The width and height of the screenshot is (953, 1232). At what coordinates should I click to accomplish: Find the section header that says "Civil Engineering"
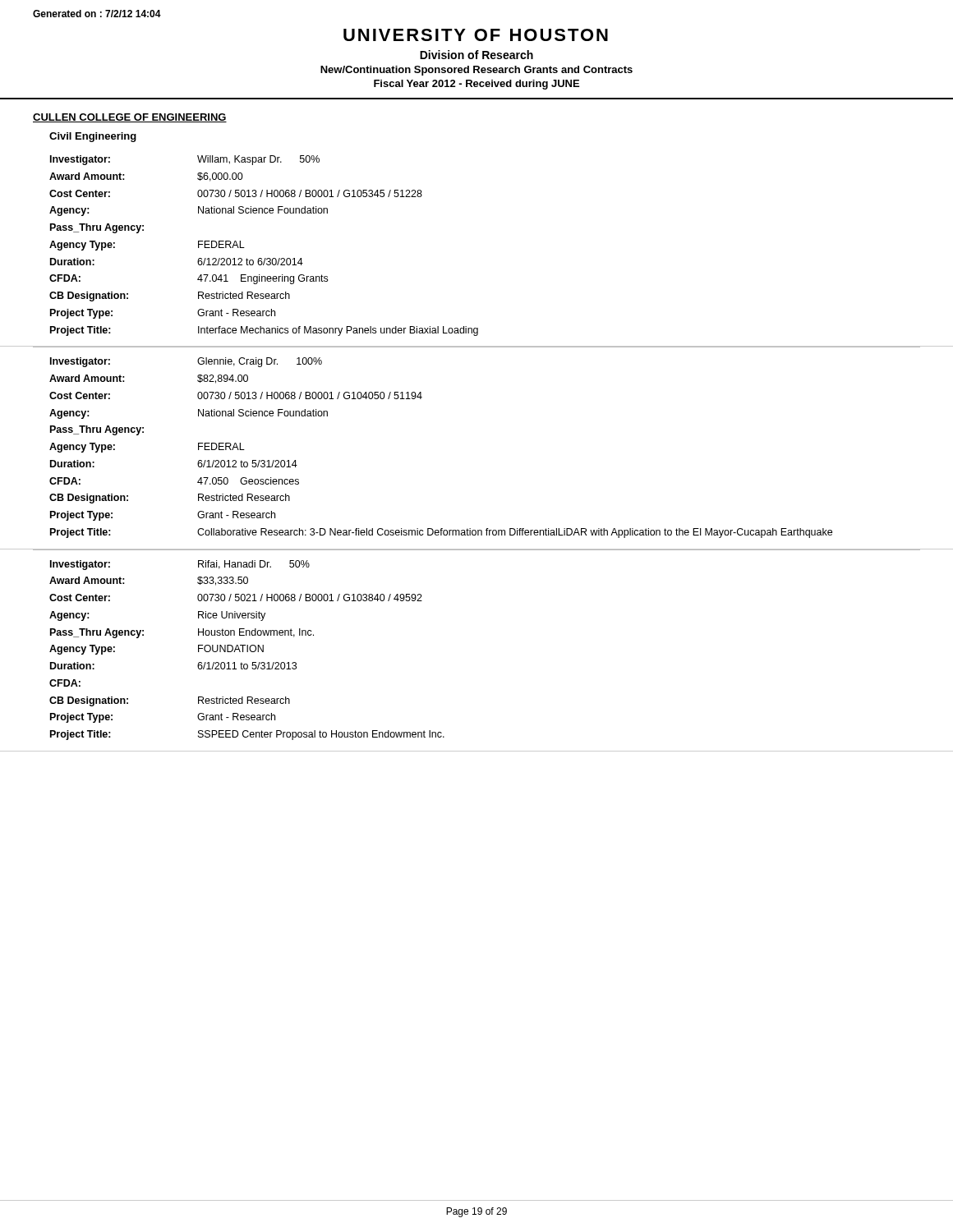click(x=93, y=136)
